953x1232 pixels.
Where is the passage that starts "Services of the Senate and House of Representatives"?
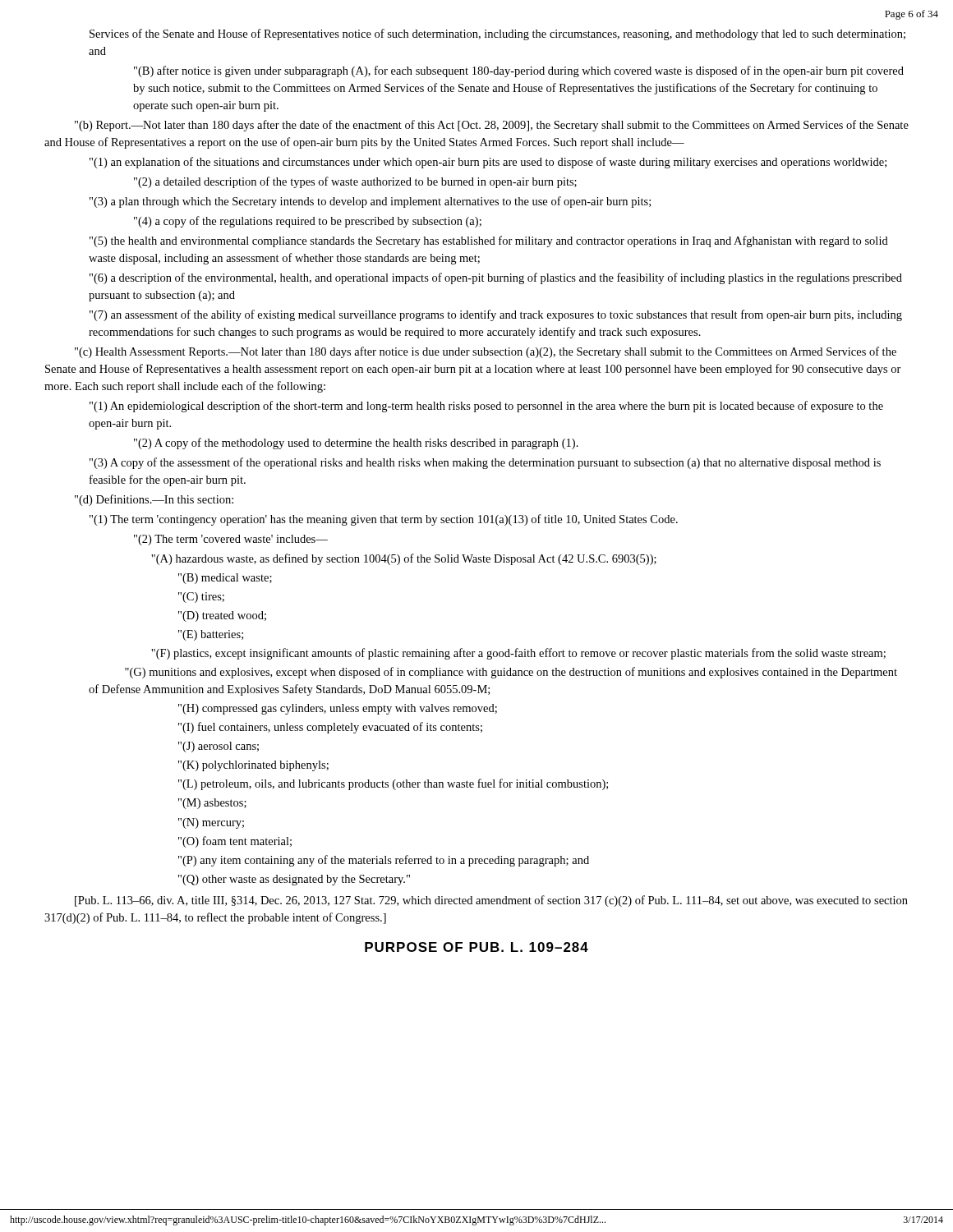[497, 42]
